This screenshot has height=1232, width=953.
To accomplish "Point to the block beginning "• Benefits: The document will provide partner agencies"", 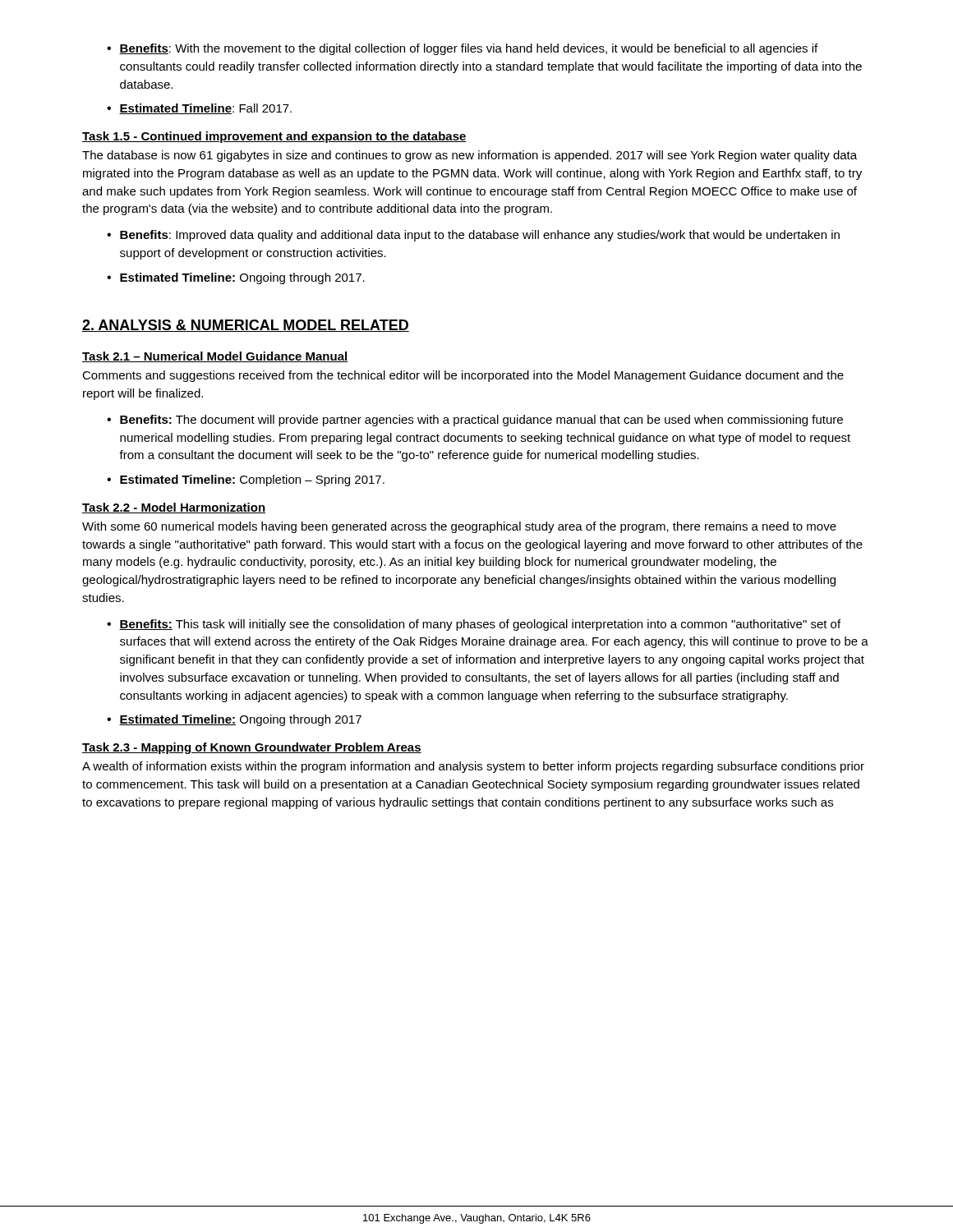I will click(489, 437).
